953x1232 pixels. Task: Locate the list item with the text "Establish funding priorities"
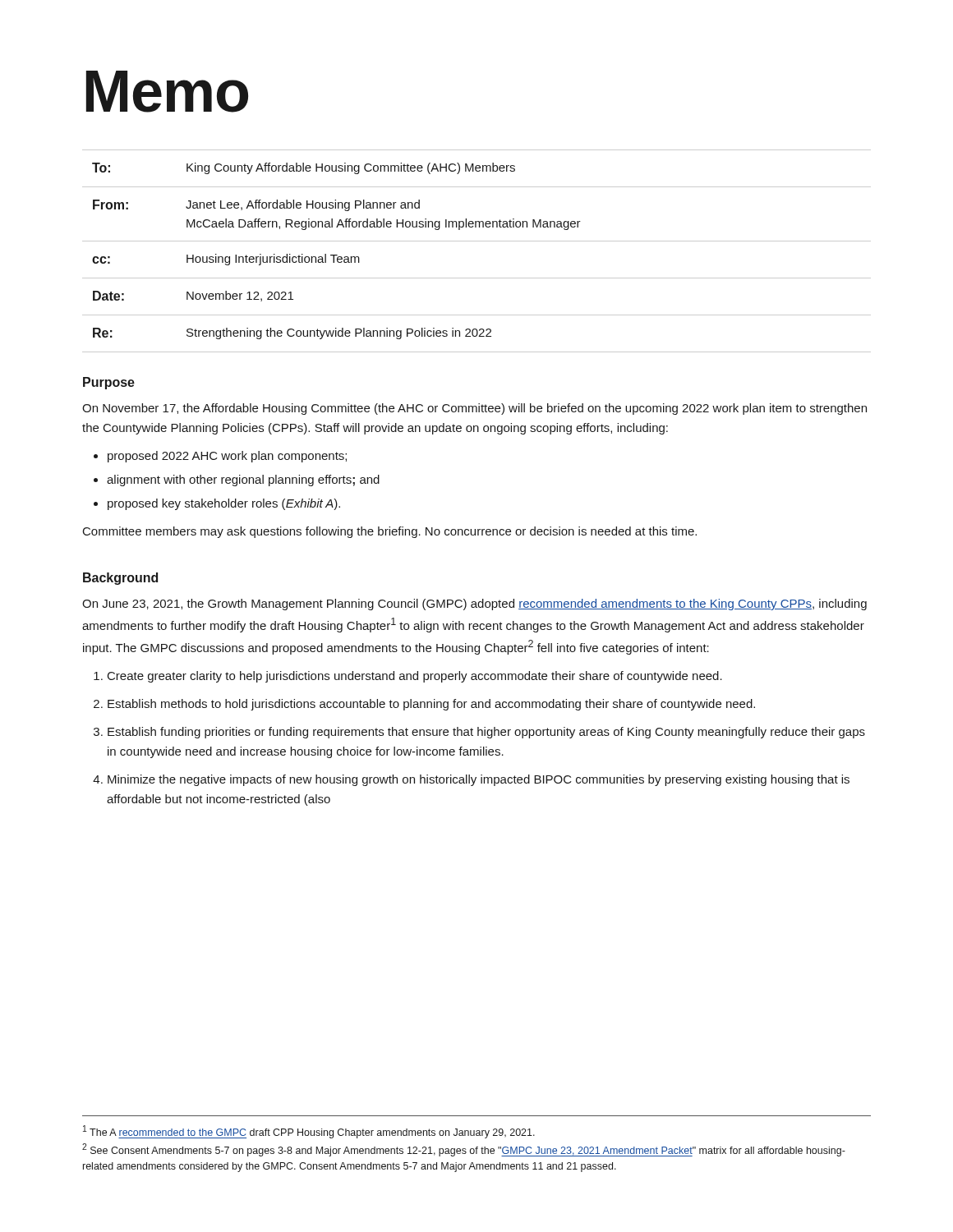(486, 741)
